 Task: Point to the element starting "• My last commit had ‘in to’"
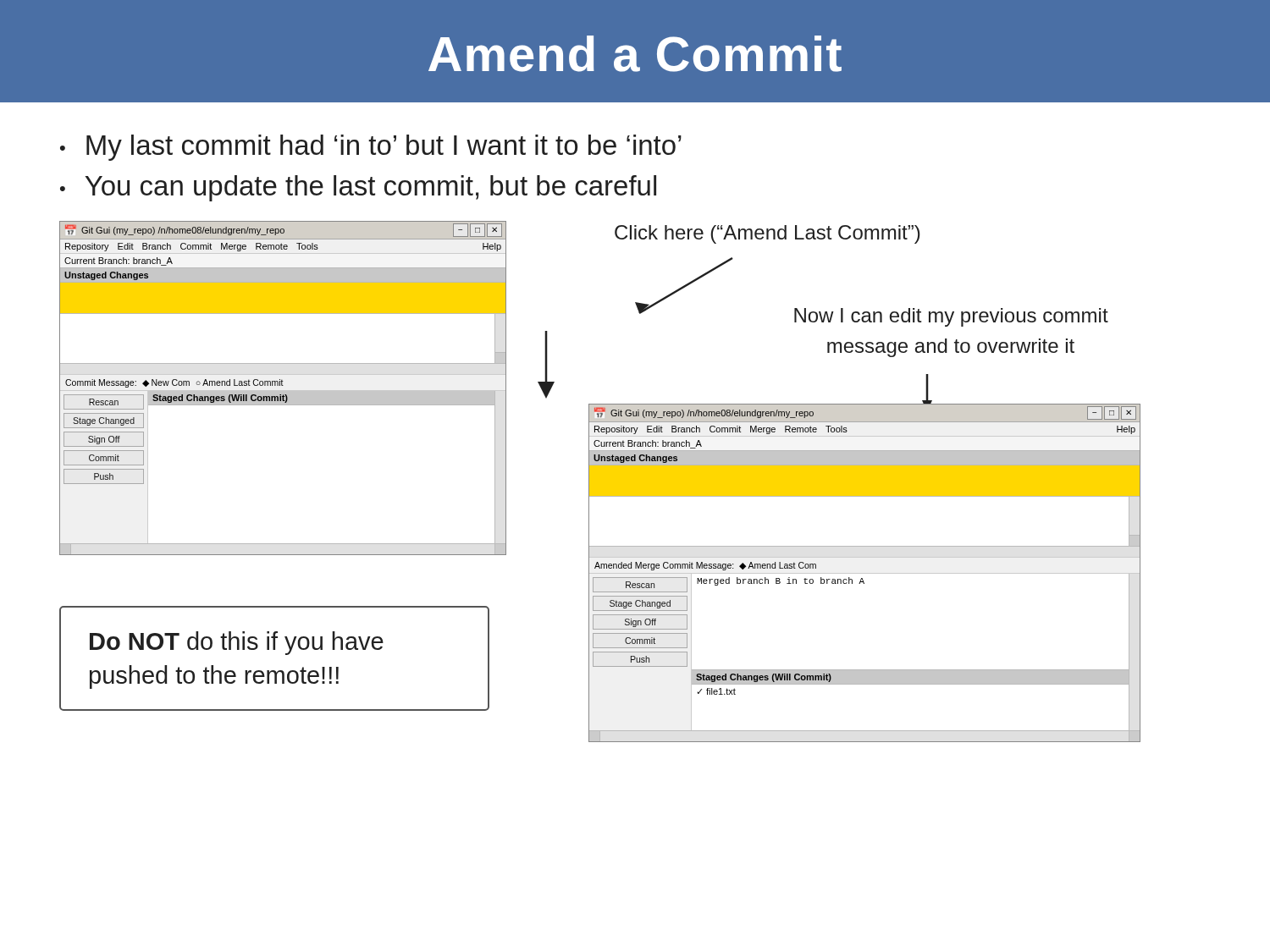click(371, 146)
